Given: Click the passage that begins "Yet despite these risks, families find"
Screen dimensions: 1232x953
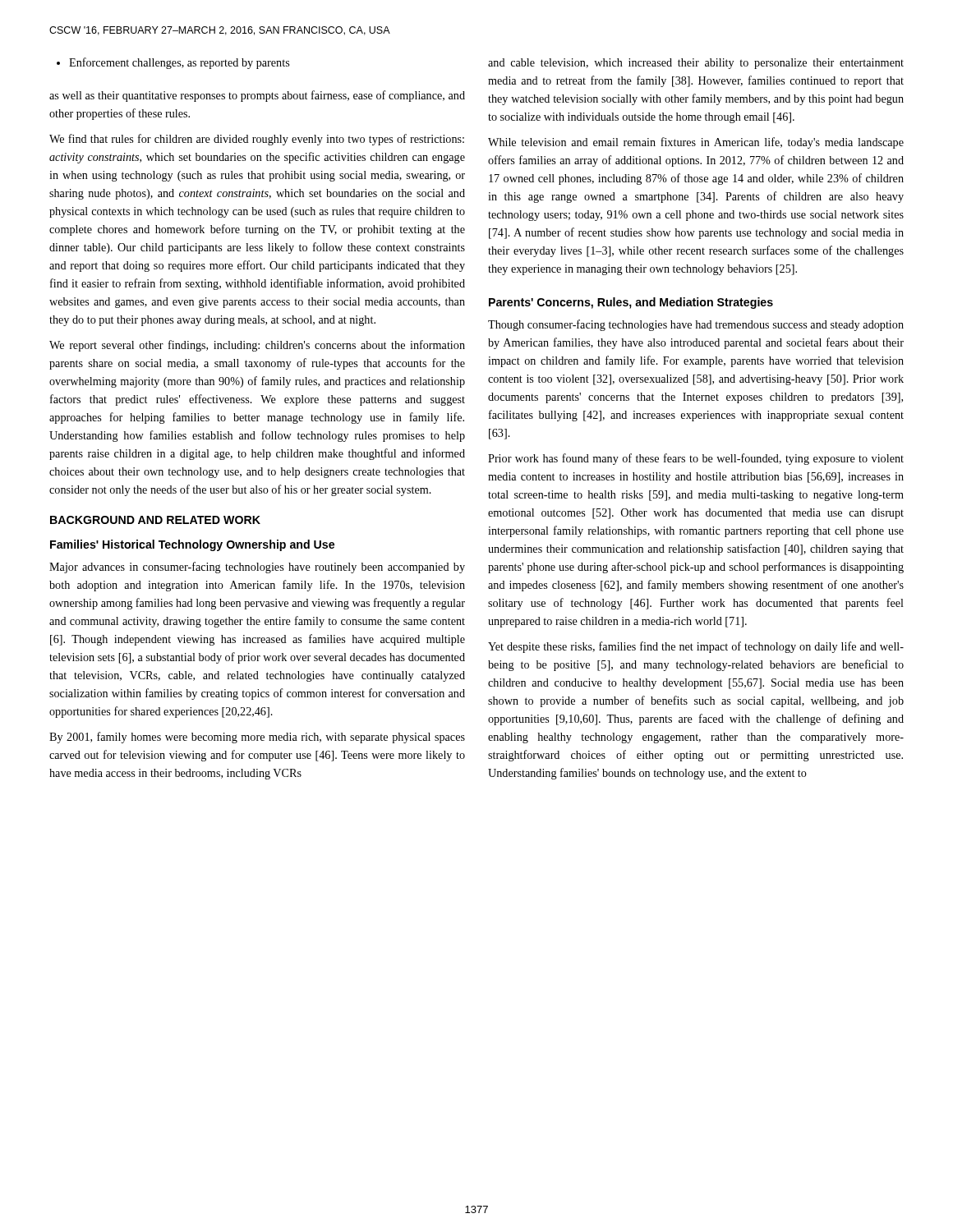Looking at the screenshot, I should (696, 710).
